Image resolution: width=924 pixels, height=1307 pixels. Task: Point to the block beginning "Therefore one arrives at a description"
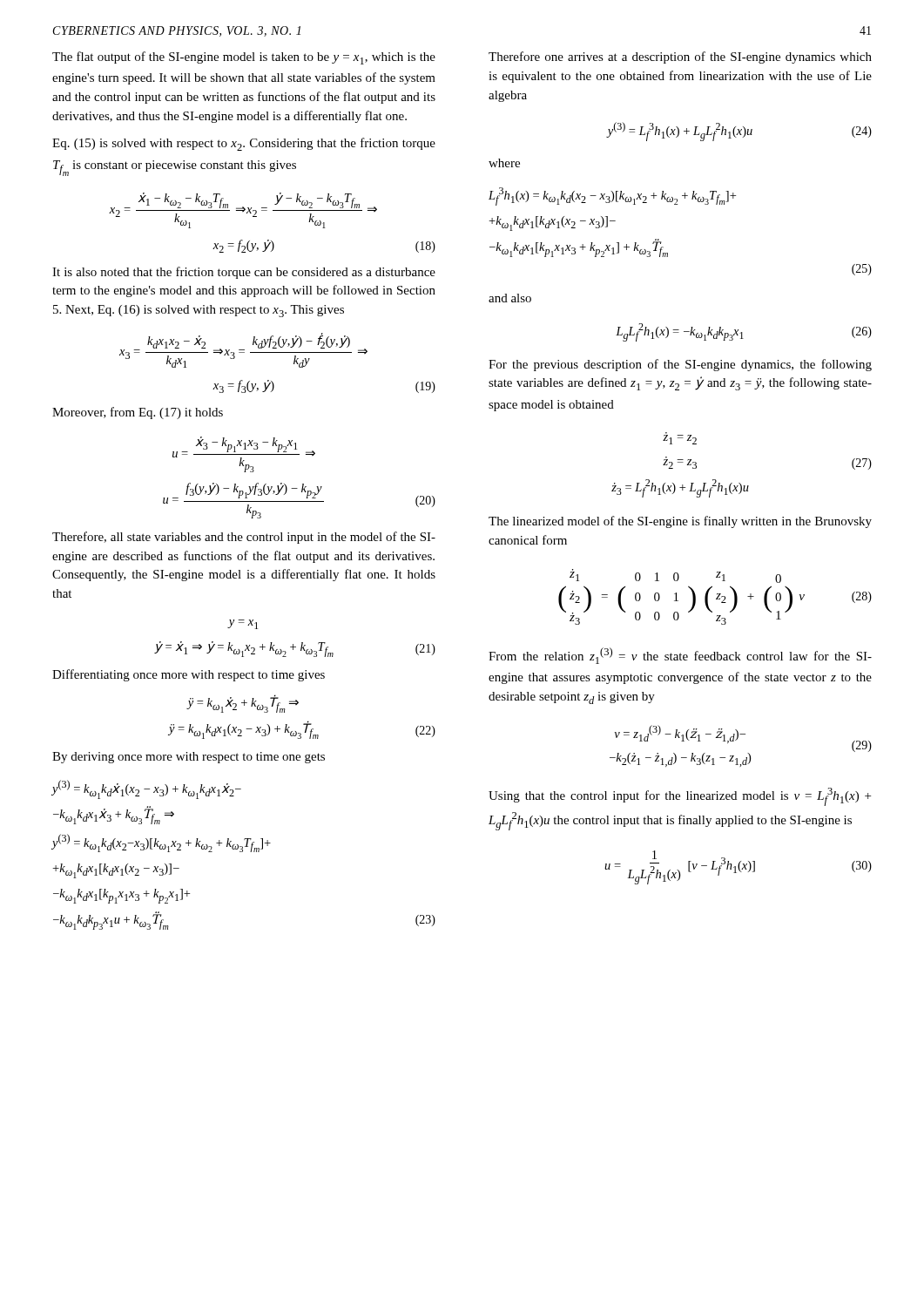click(x=680, y=76)
